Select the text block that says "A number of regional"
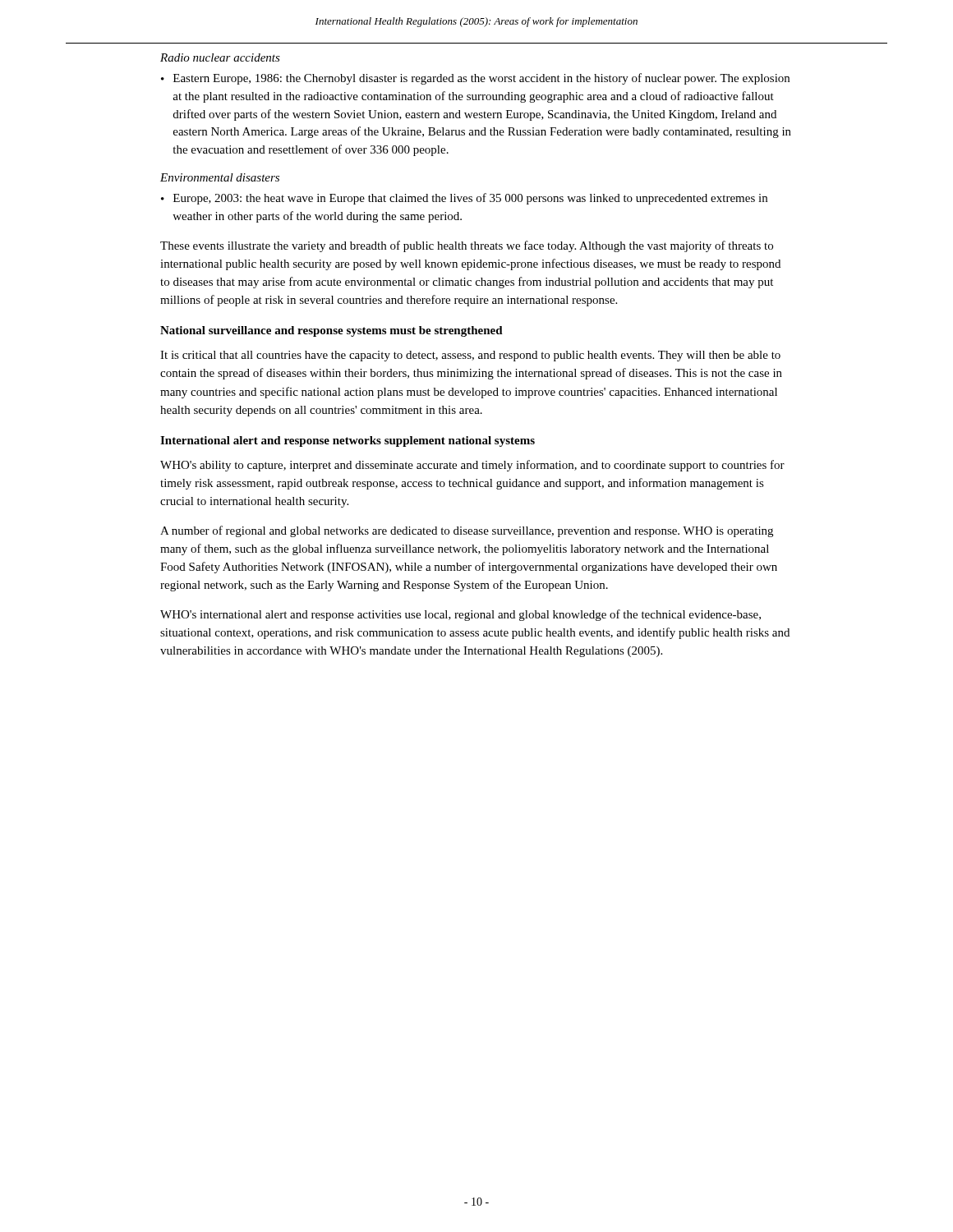Screen dimensions: 1232x953 469,558
